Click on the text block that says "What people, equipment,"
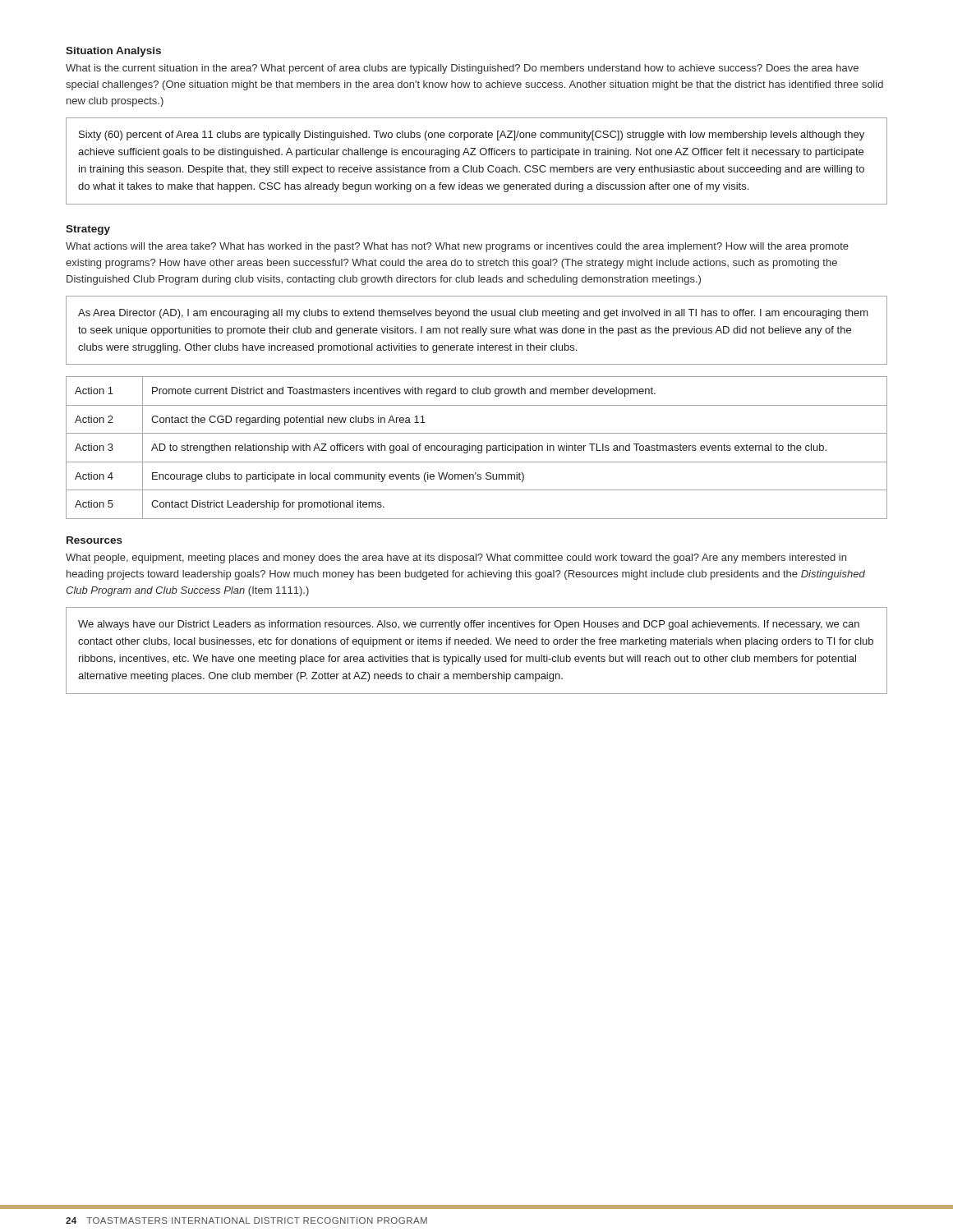The image size is (953, 1232). 465,574
